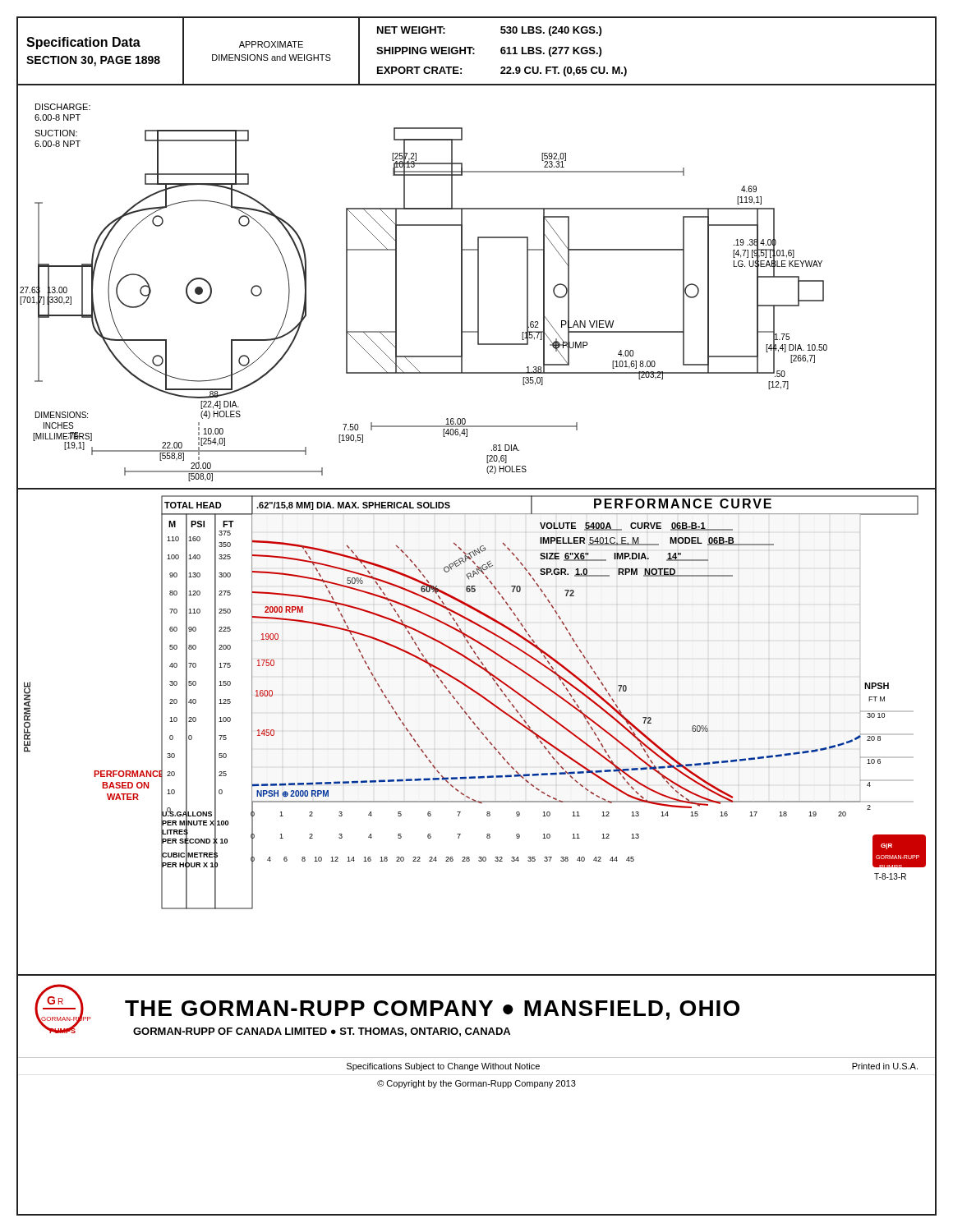Where does it say "Specification Data"?

pos(83,42)
